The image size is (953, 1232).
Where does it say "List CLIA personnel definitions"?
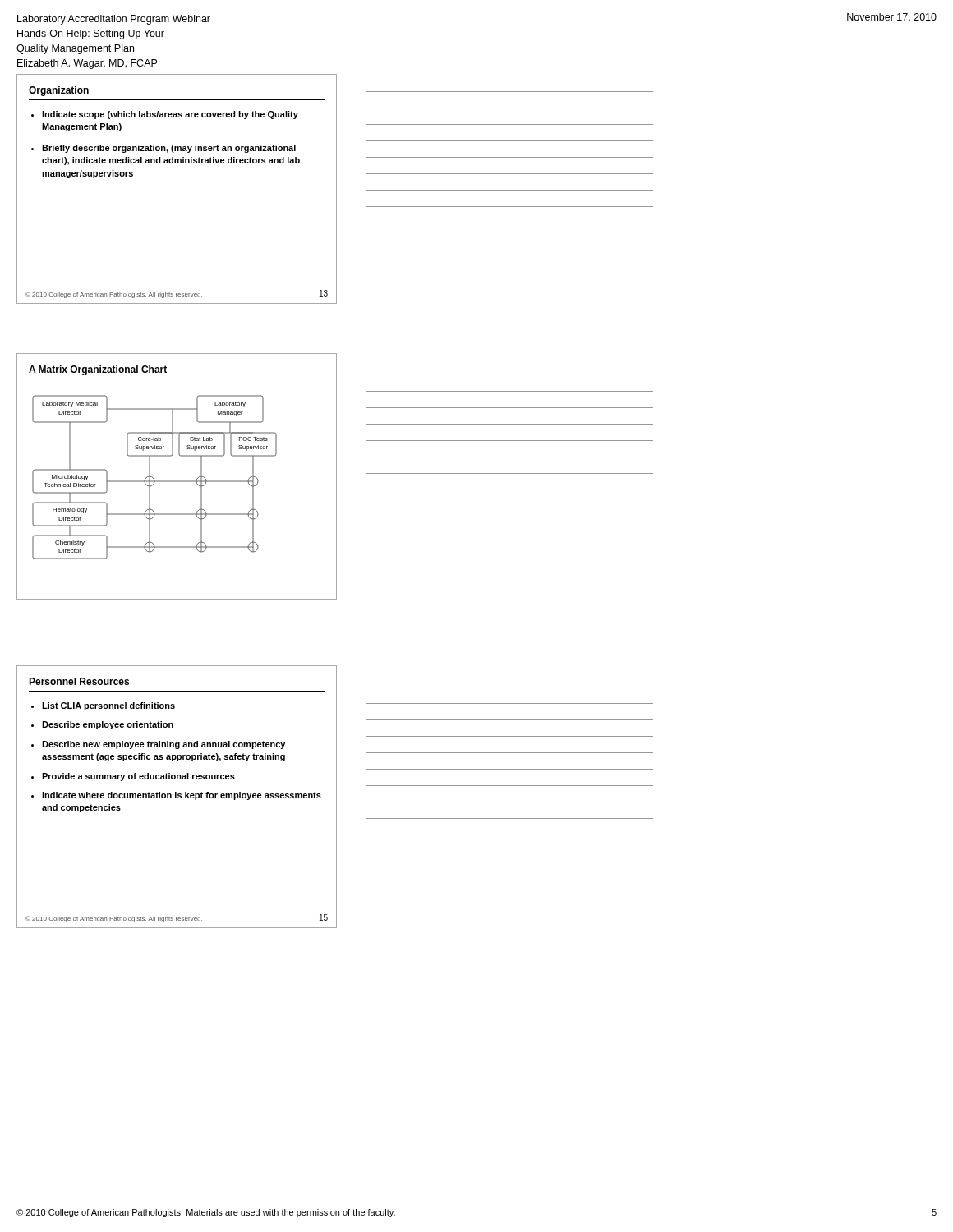click(109, 706)
